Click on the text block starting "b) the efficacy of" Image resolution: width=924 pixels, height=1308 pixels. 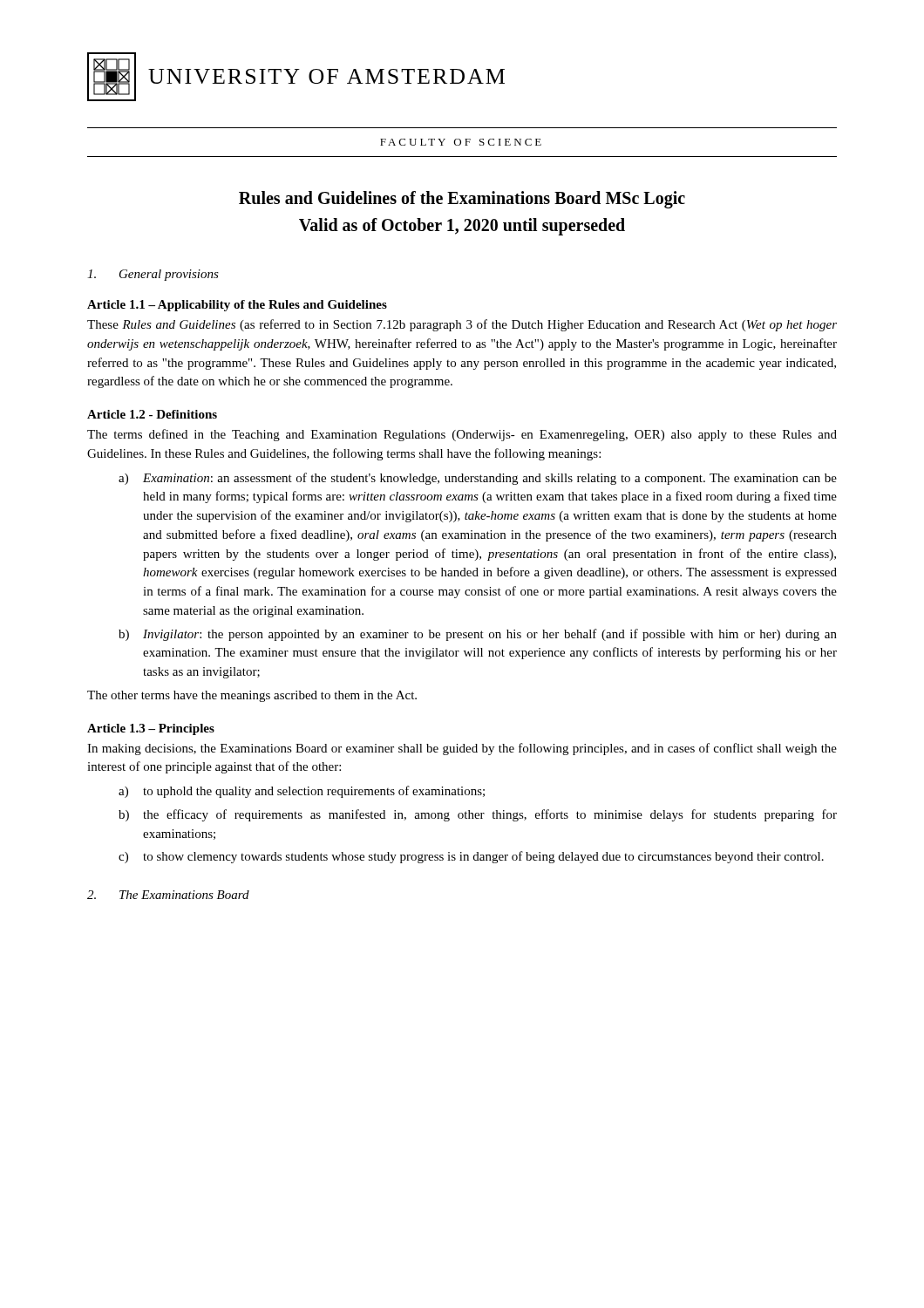point(478,824)
